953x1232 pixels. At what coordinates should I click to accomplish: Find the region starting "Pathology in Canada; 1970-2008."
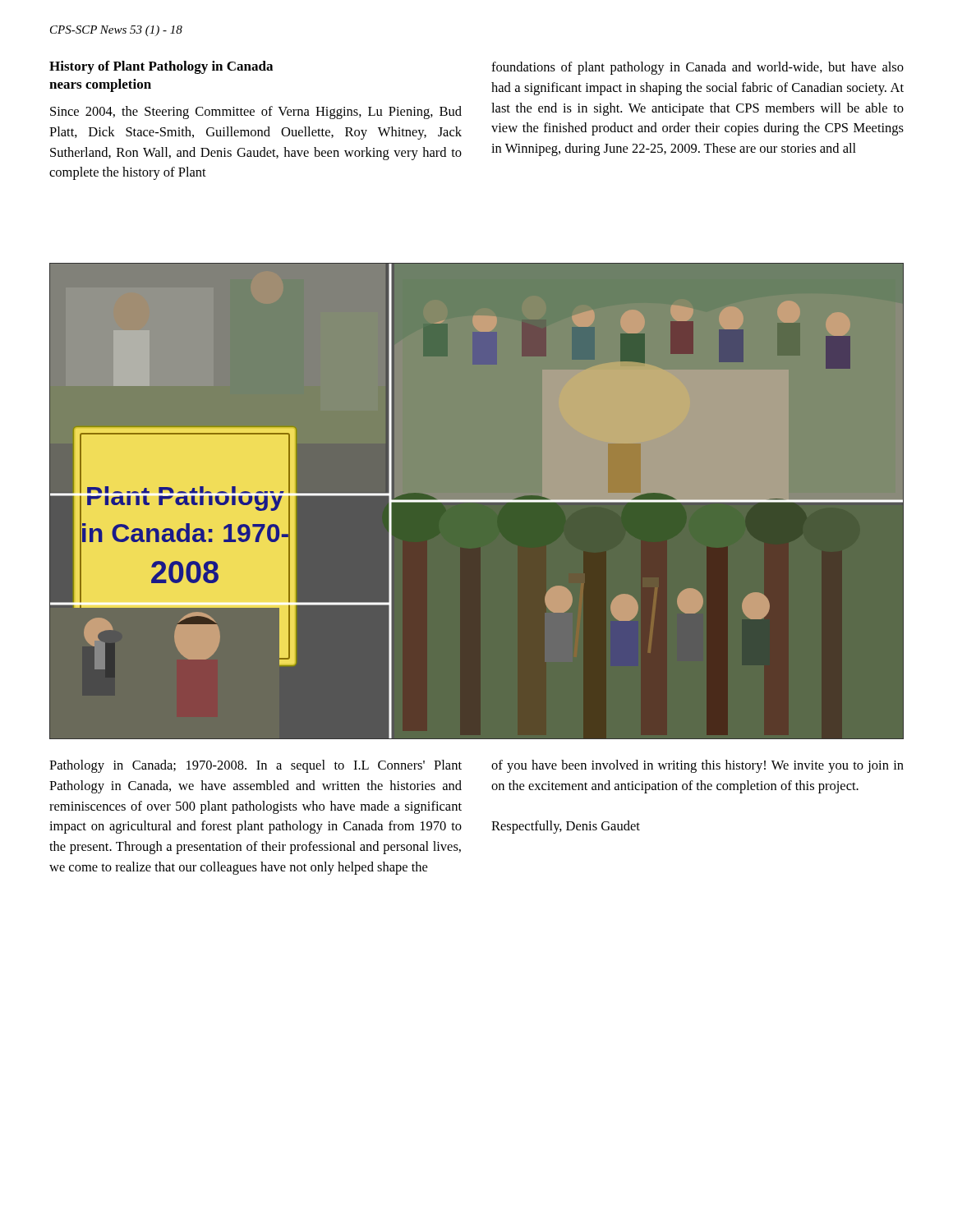tap(255, 816)
